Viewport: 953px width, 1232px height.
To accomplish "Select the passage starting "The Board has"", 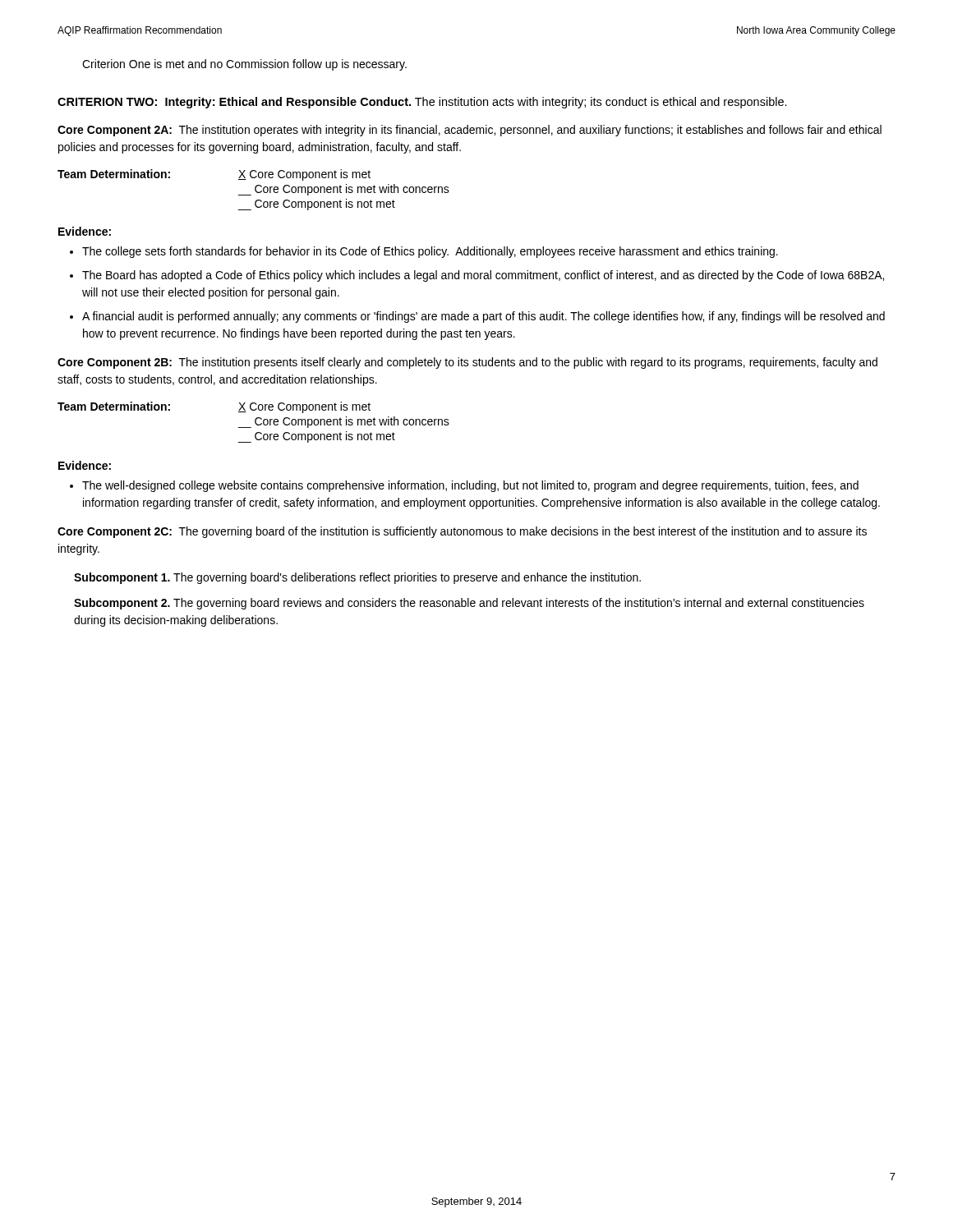I will pyautogui.click(x=484, y=284).
